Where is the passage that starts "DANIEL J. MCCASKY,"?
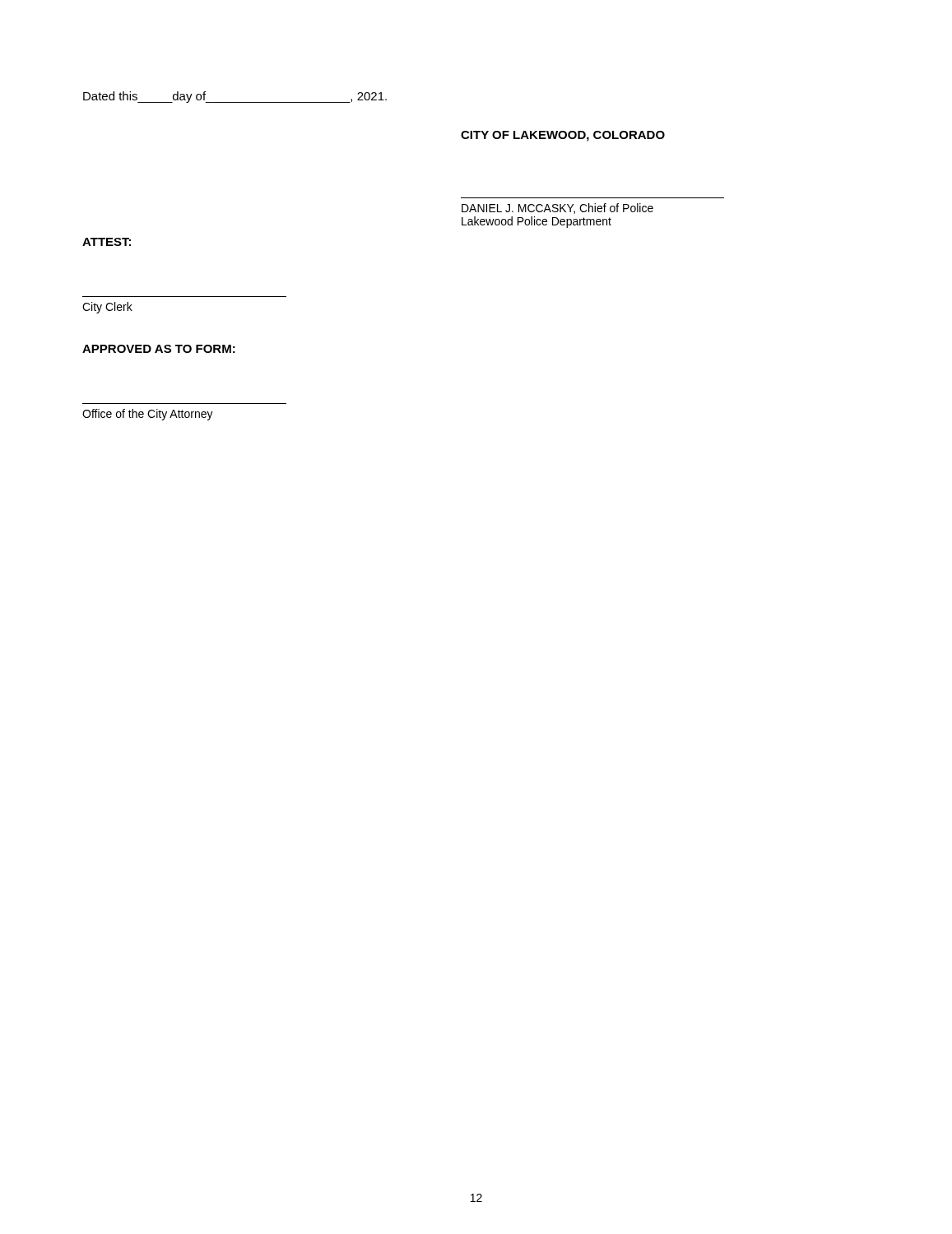Viewport: 952px width, 1234px height. pos(592,213)
